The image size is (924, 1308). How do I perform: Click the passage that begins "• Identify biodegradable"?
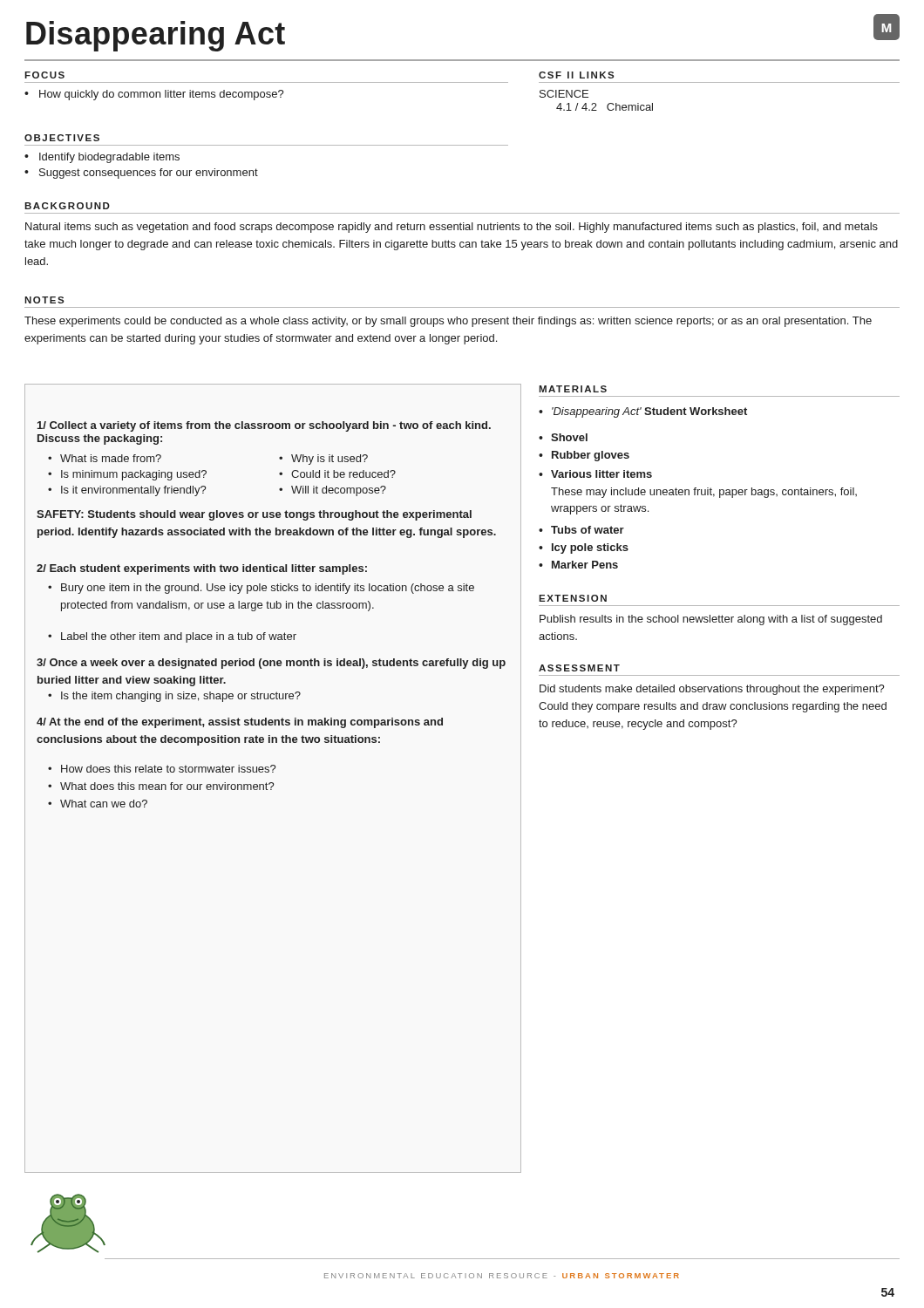pyautogui.click(x=102, y=157)
